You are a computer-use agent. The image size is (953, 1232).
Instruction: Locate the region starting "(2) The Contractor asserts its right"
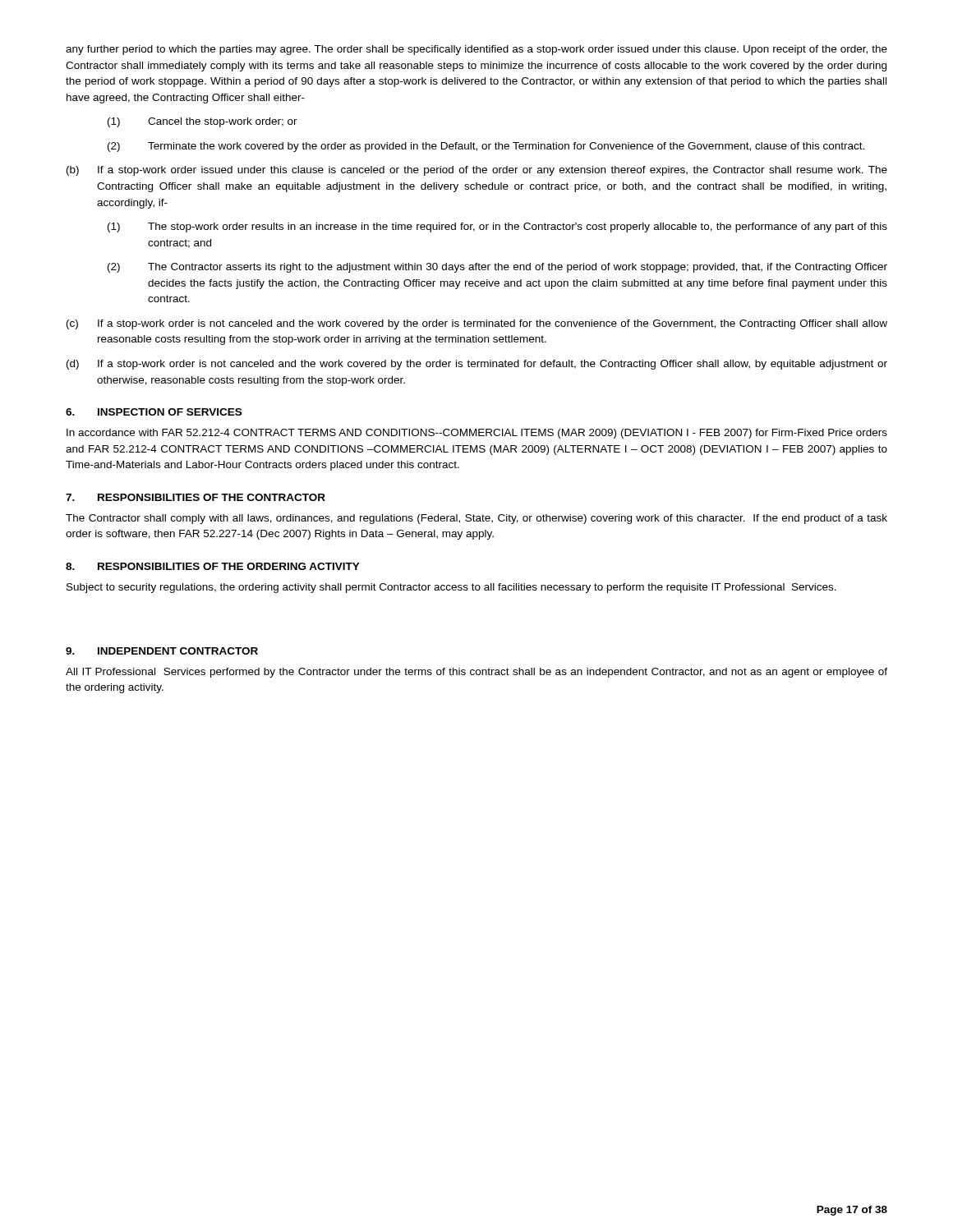coord(497,283)
